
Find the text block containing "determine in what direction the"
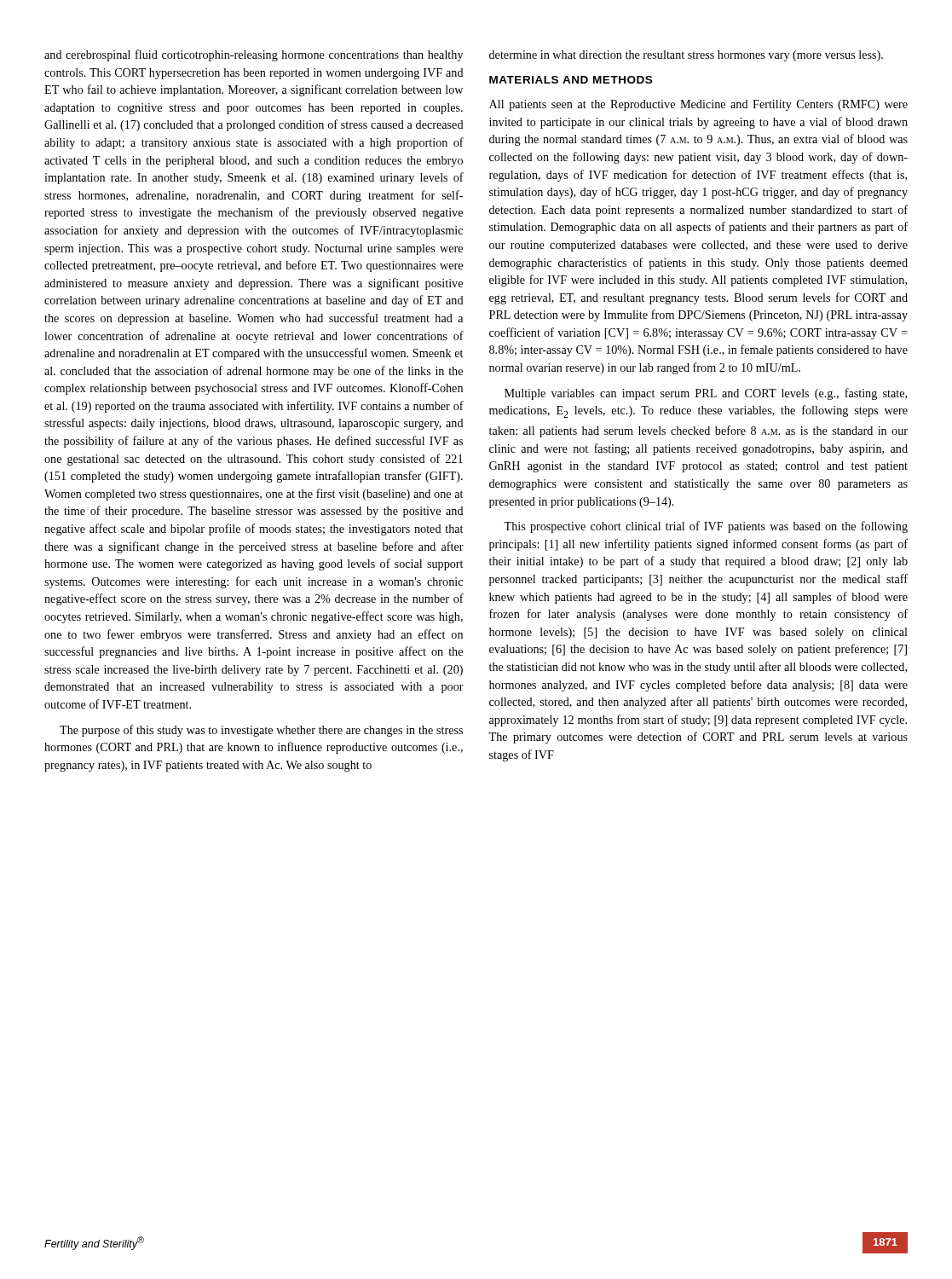pyautogui.click(x=698, y=55)
